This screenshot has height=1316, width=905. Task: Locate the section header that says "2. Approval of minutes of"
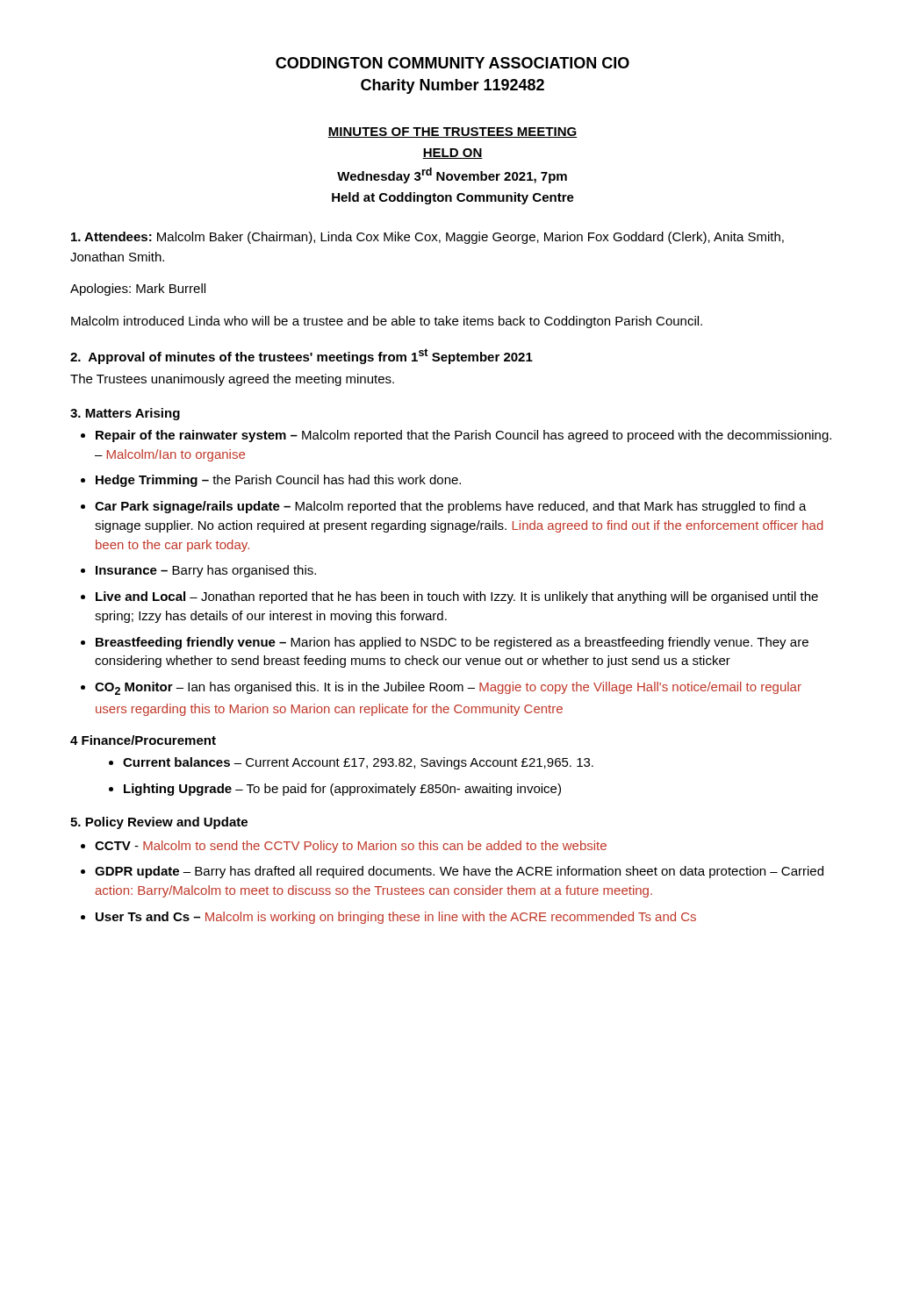pyautogui.click(x=301, y=356)
